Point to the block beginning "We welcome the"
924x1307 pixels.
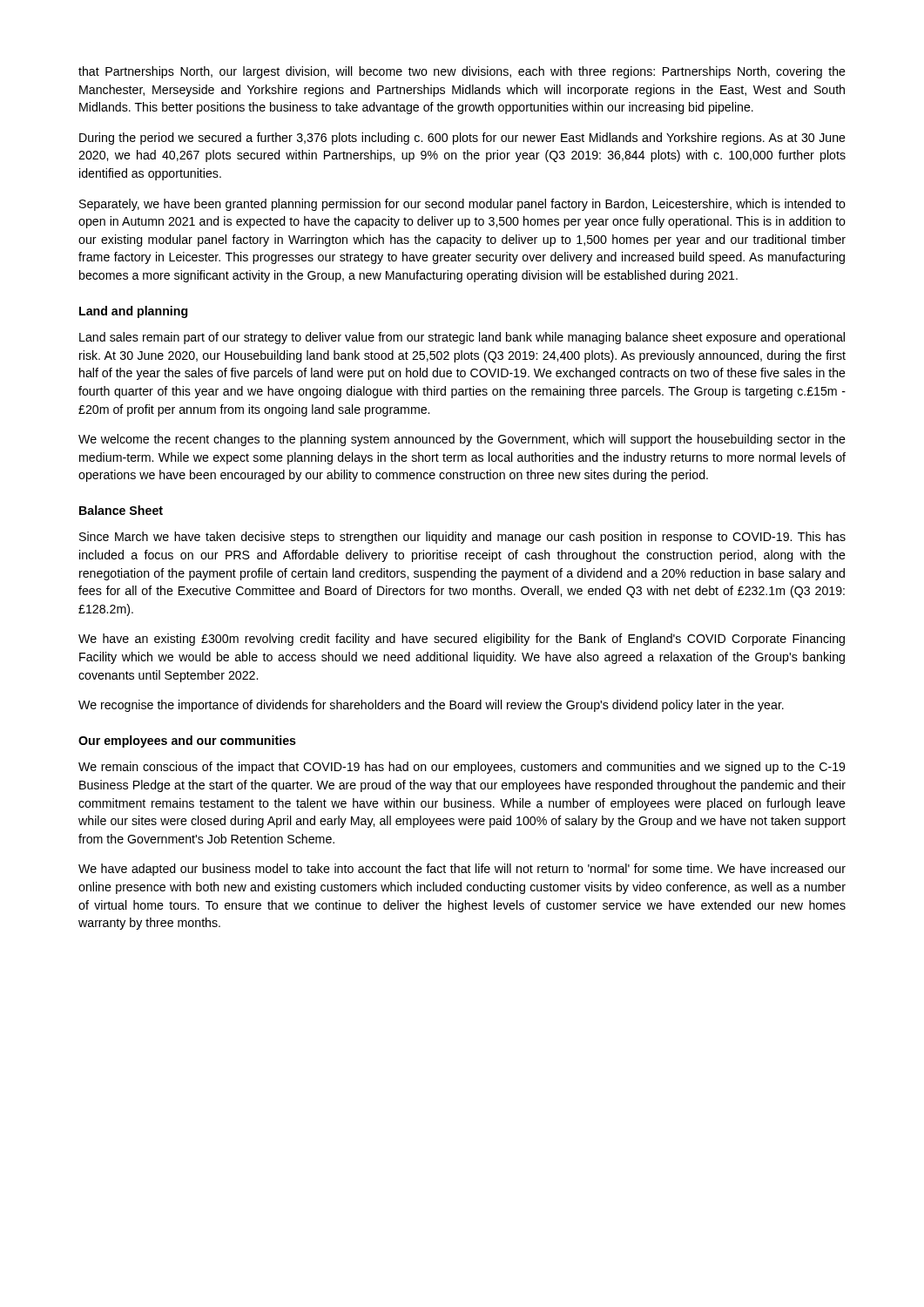[462, 457]
